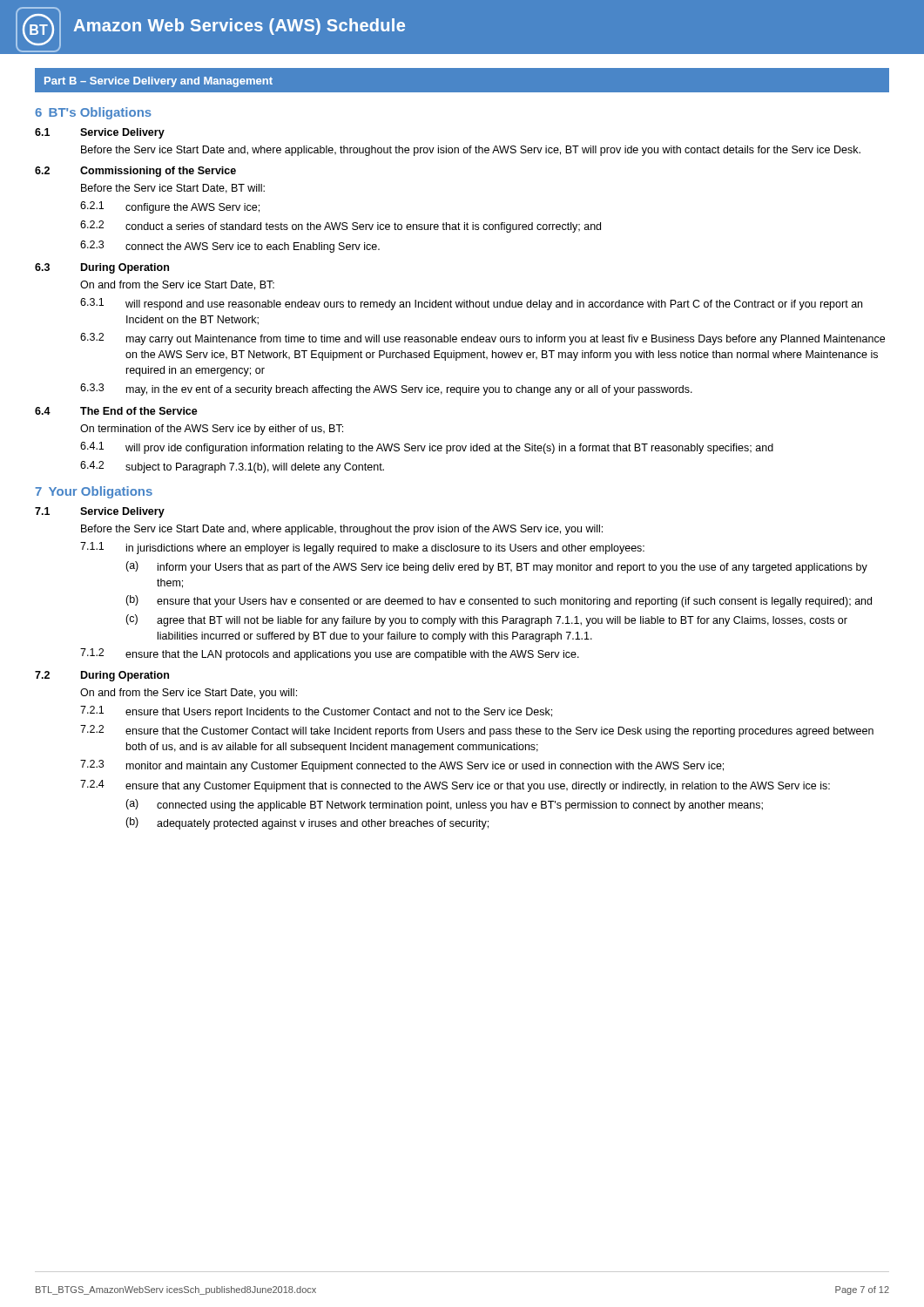The height and width of the screenshot is (1307, 924).
Task: Find the block starting "3 During Operation On and from"
Action: click(x=462, y=329)
